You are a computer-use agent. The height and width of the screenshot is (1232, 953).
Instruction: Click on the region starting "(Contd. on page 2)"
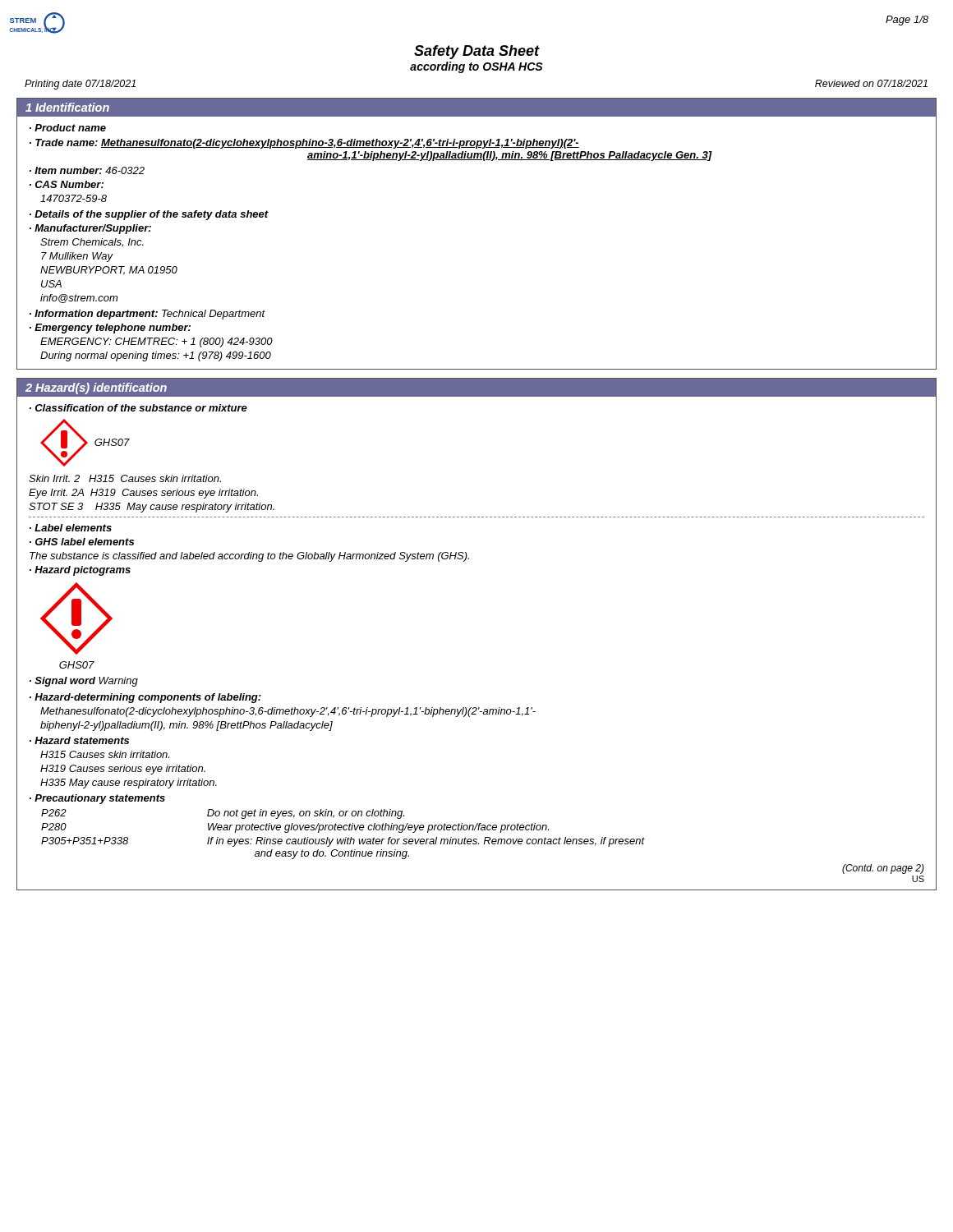[883, 868]
